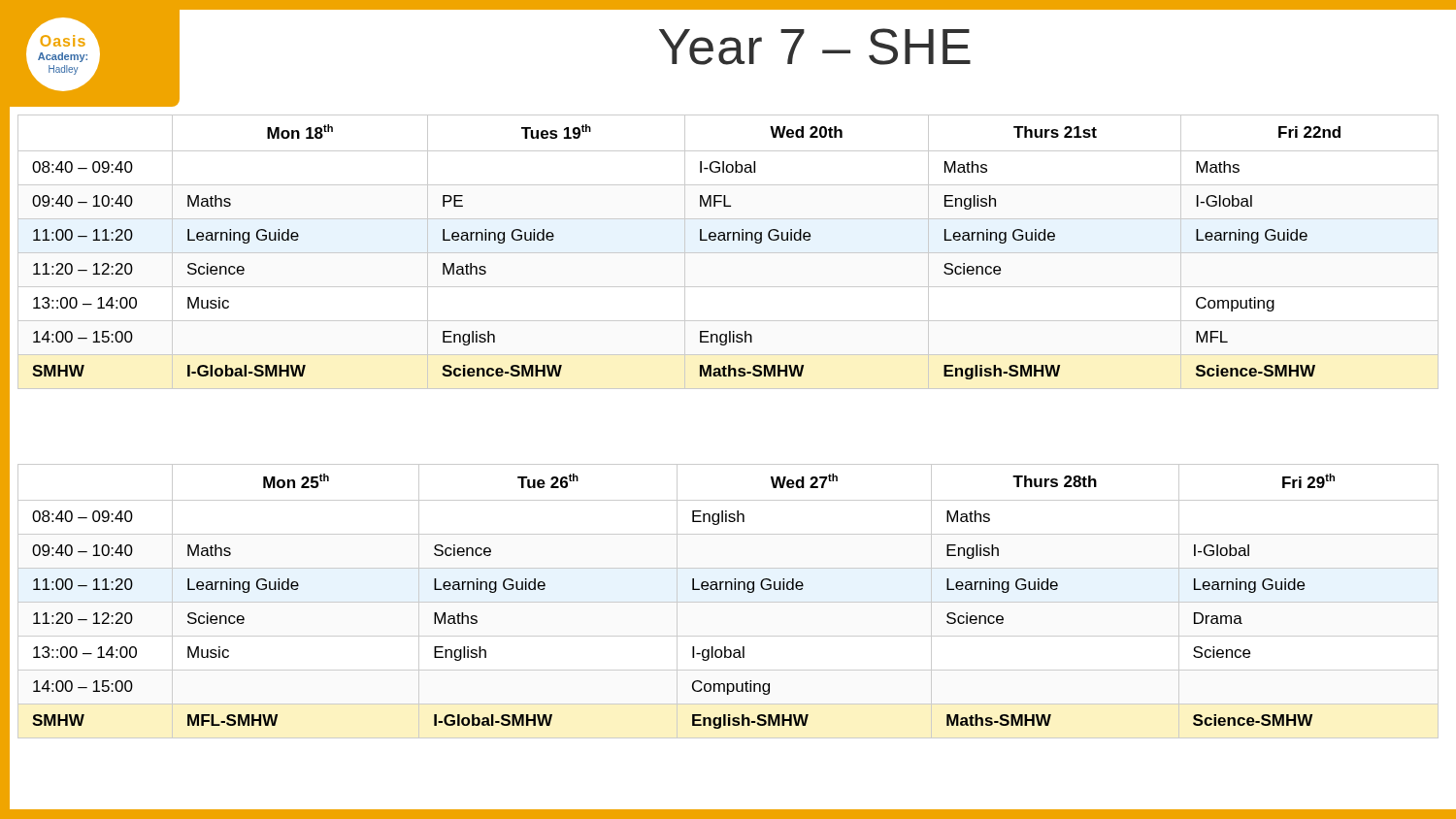Image resolution: width=1456 pixels, height=819 pixels.
Task: Select the table that reads "Wed 27 th"
Action: pyautogui.click(x=728, y=633)
